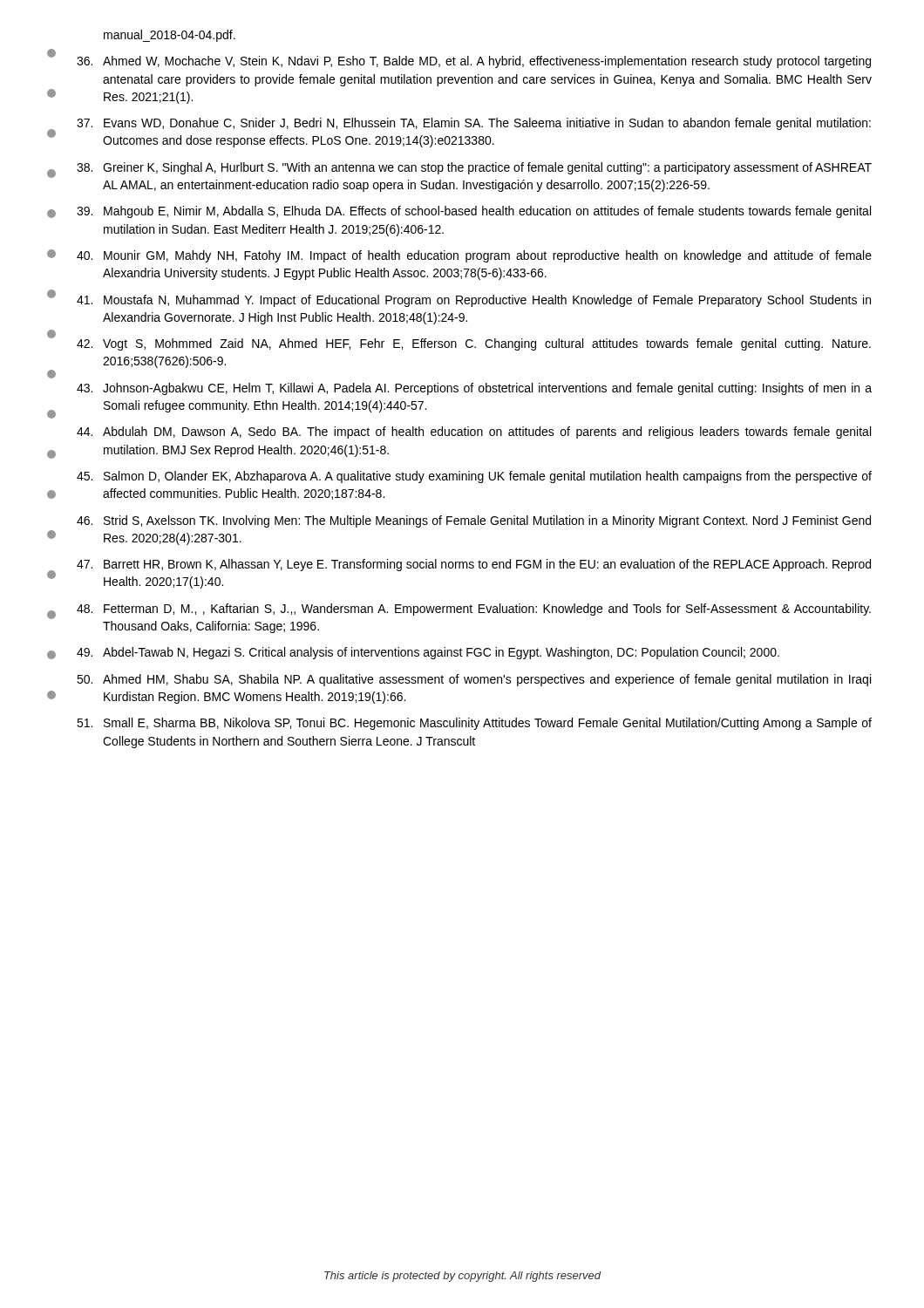
Task: Select the list item that reads "47. Barrett HR,"
Action: [x=474, y=573]
